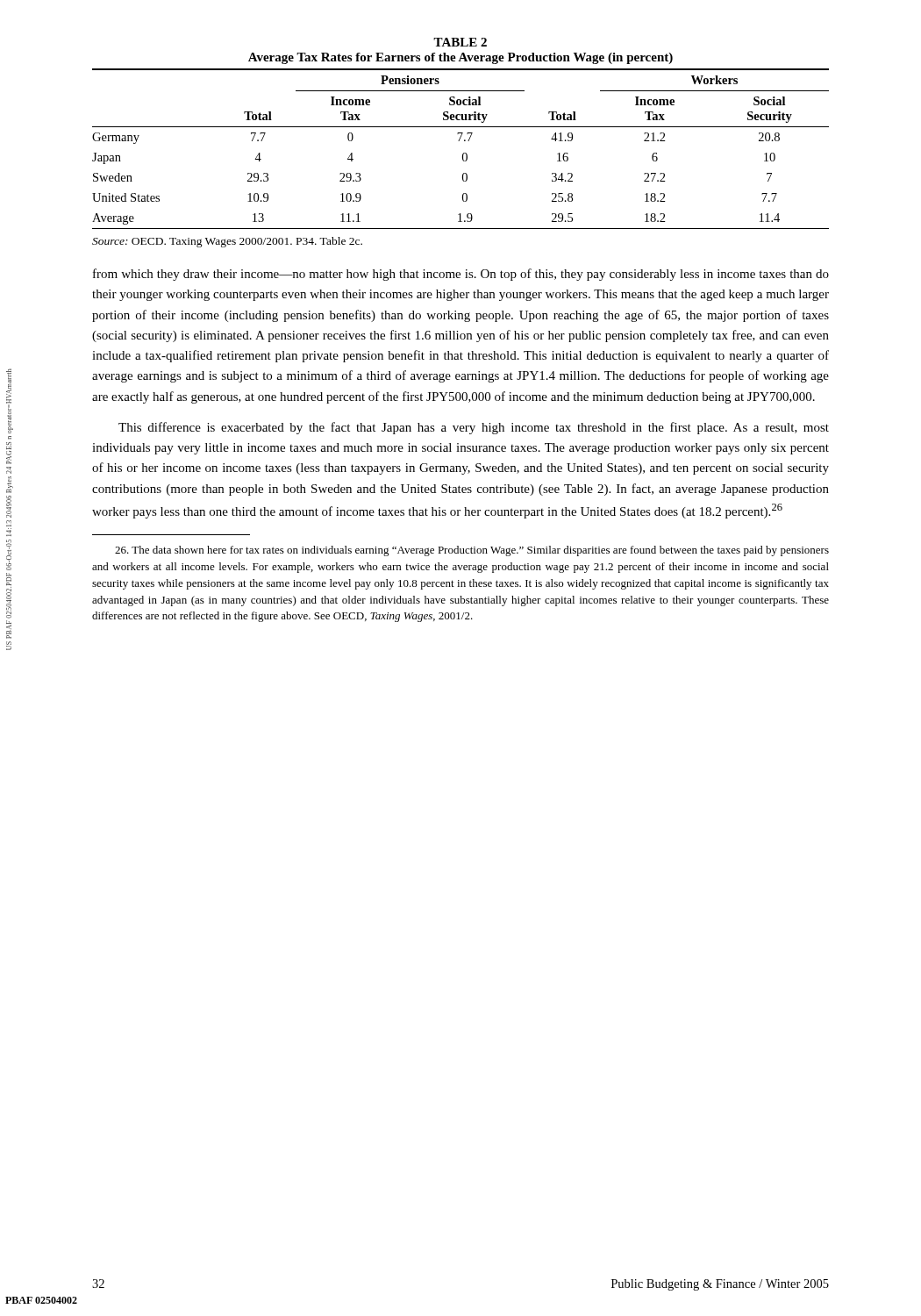This screenshot has width=921, height=1316.
Task: Find the caption containing "Source: OECD. Taxing Wages"
Action: [x=228, y=241]
